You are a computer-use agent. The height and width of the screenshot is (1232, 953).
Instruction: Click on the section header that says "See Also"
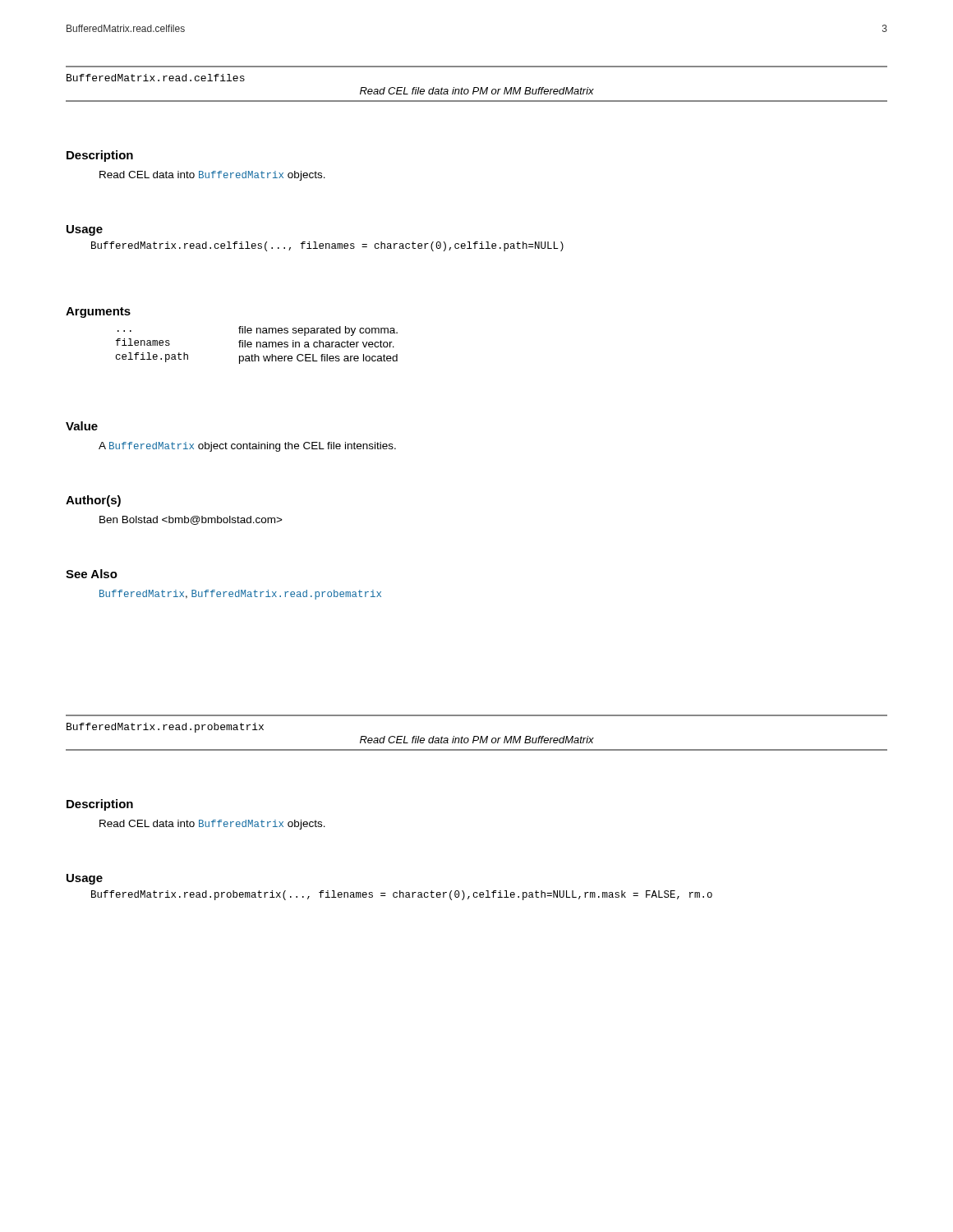pos(92,574)
